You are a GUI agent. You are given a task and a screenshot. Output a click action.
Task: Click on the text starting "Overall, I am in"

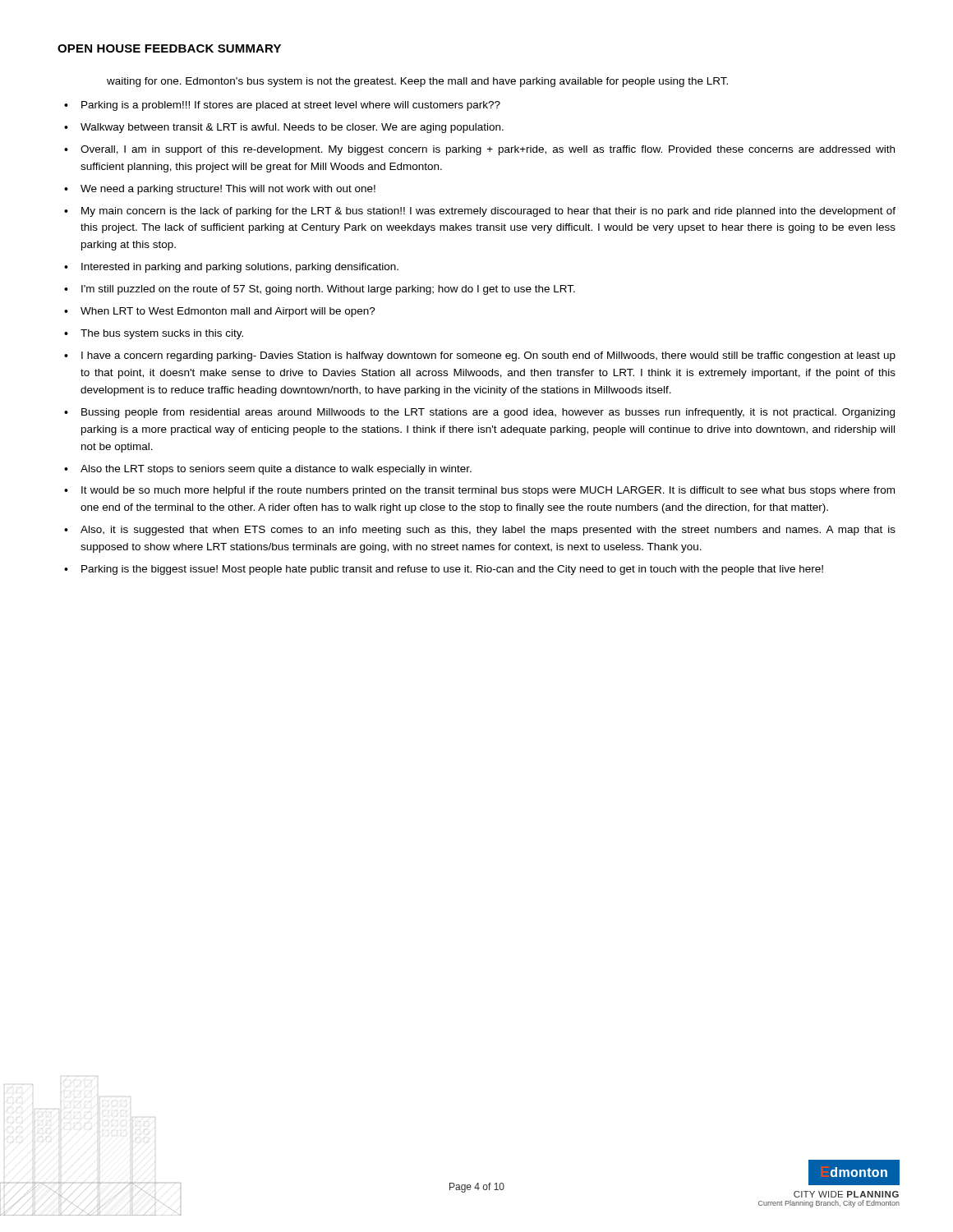tap(488, 157)
